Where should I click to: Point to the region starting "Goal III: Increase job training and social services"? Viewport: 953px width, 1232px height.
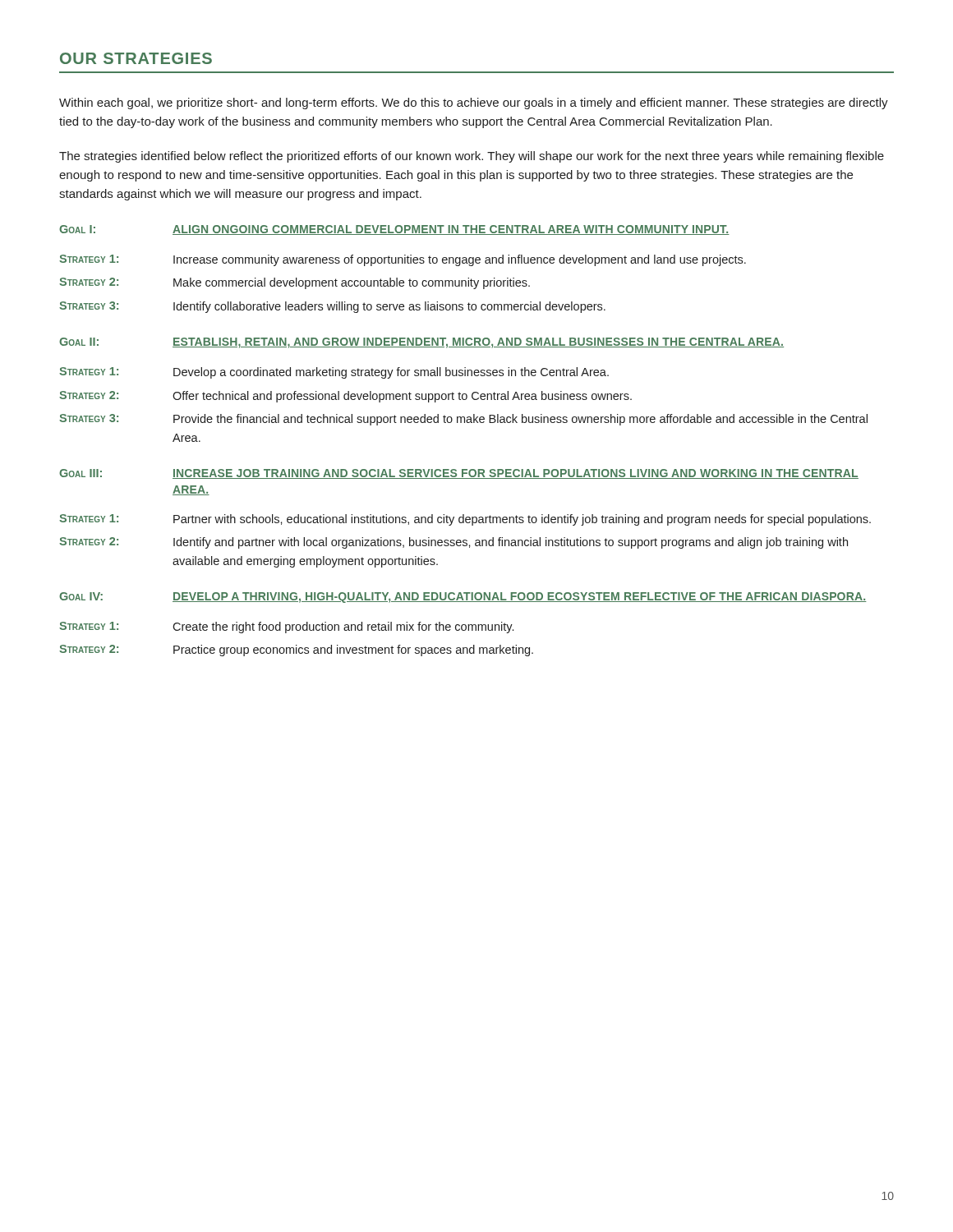tap(476, 481)
